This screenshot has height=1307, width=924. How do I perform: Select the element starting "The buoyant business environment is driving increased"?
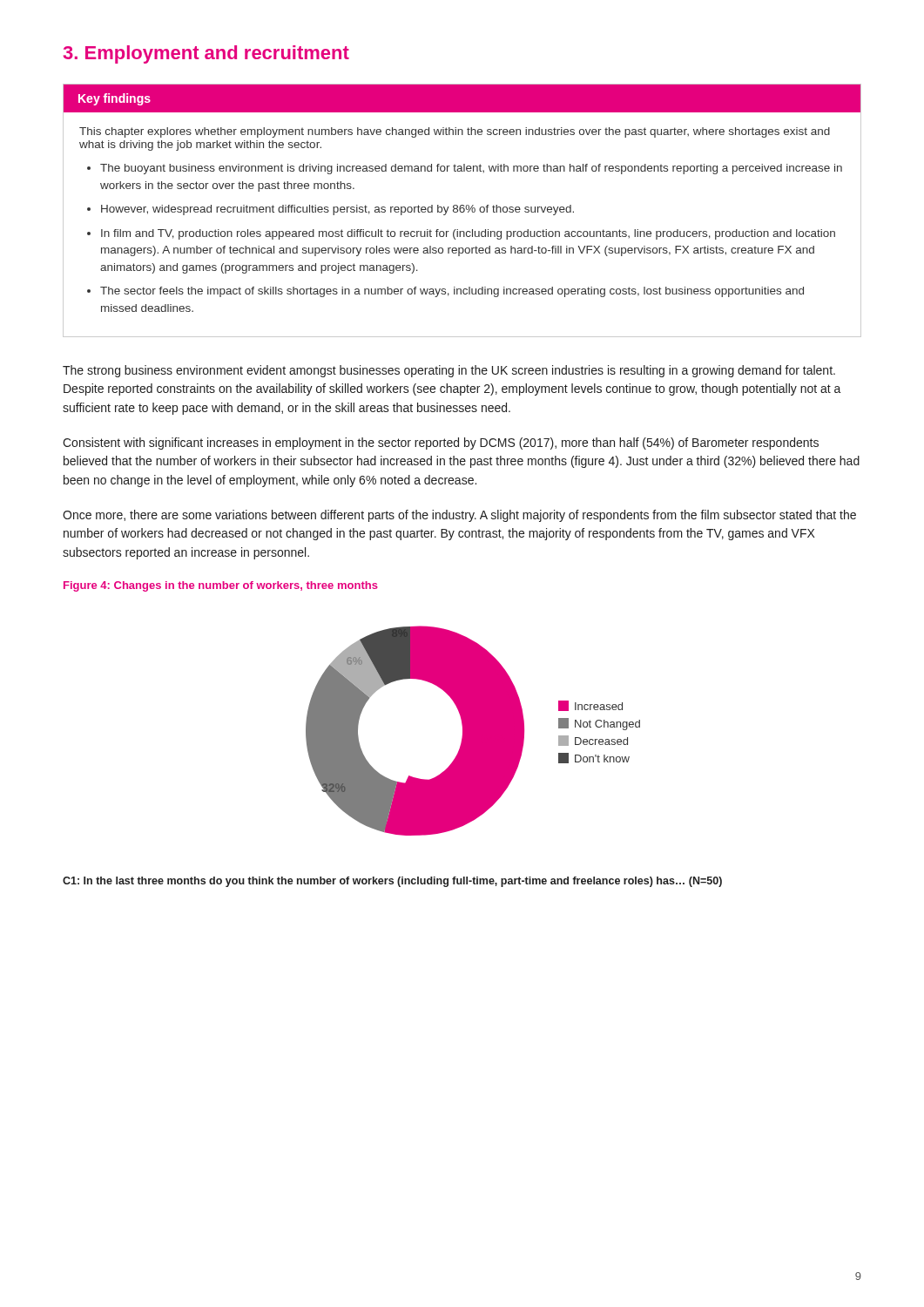coord(471,176)
